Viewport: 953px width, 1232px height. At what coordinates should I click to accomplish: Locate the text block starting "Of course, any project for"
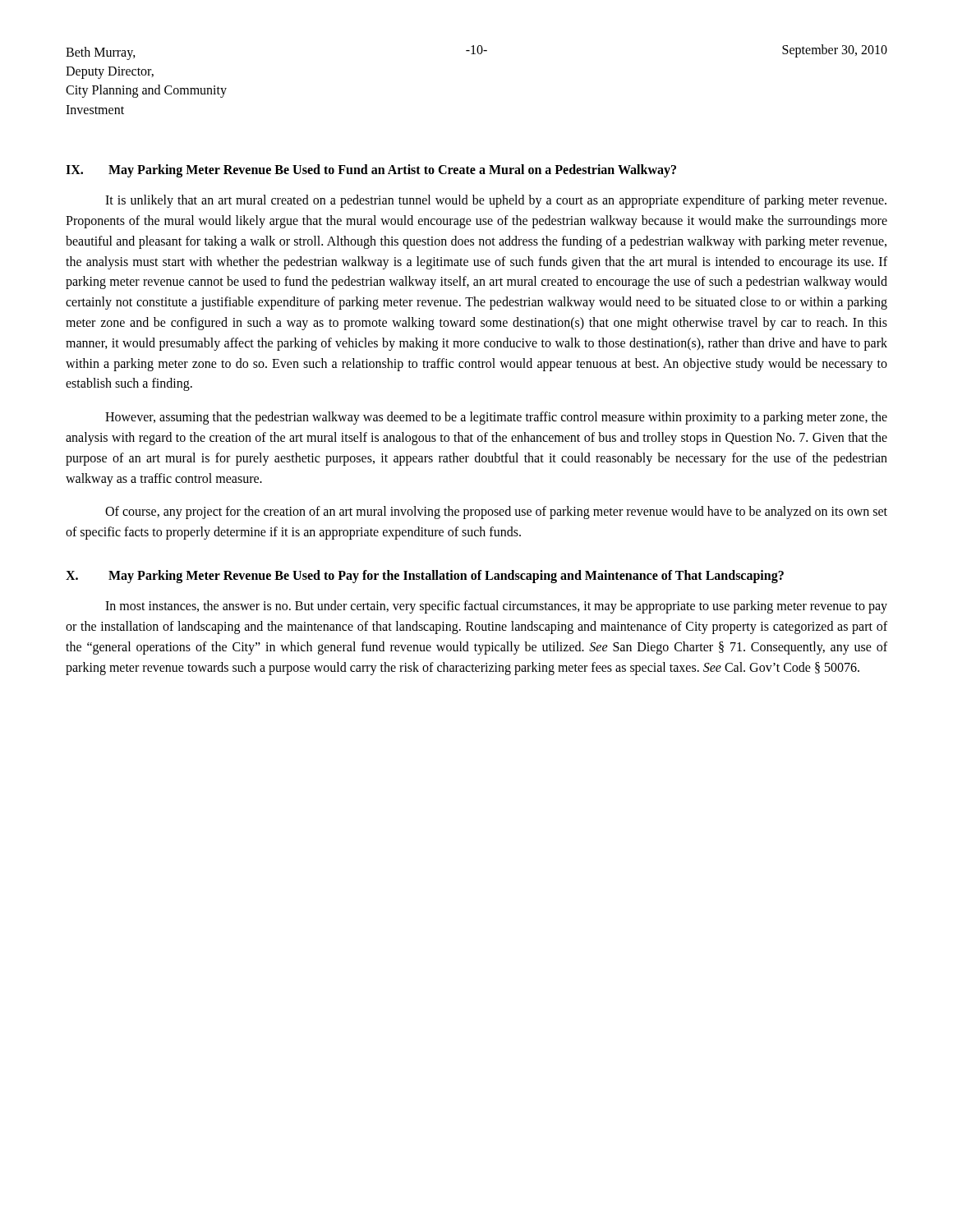coord(476,522)
